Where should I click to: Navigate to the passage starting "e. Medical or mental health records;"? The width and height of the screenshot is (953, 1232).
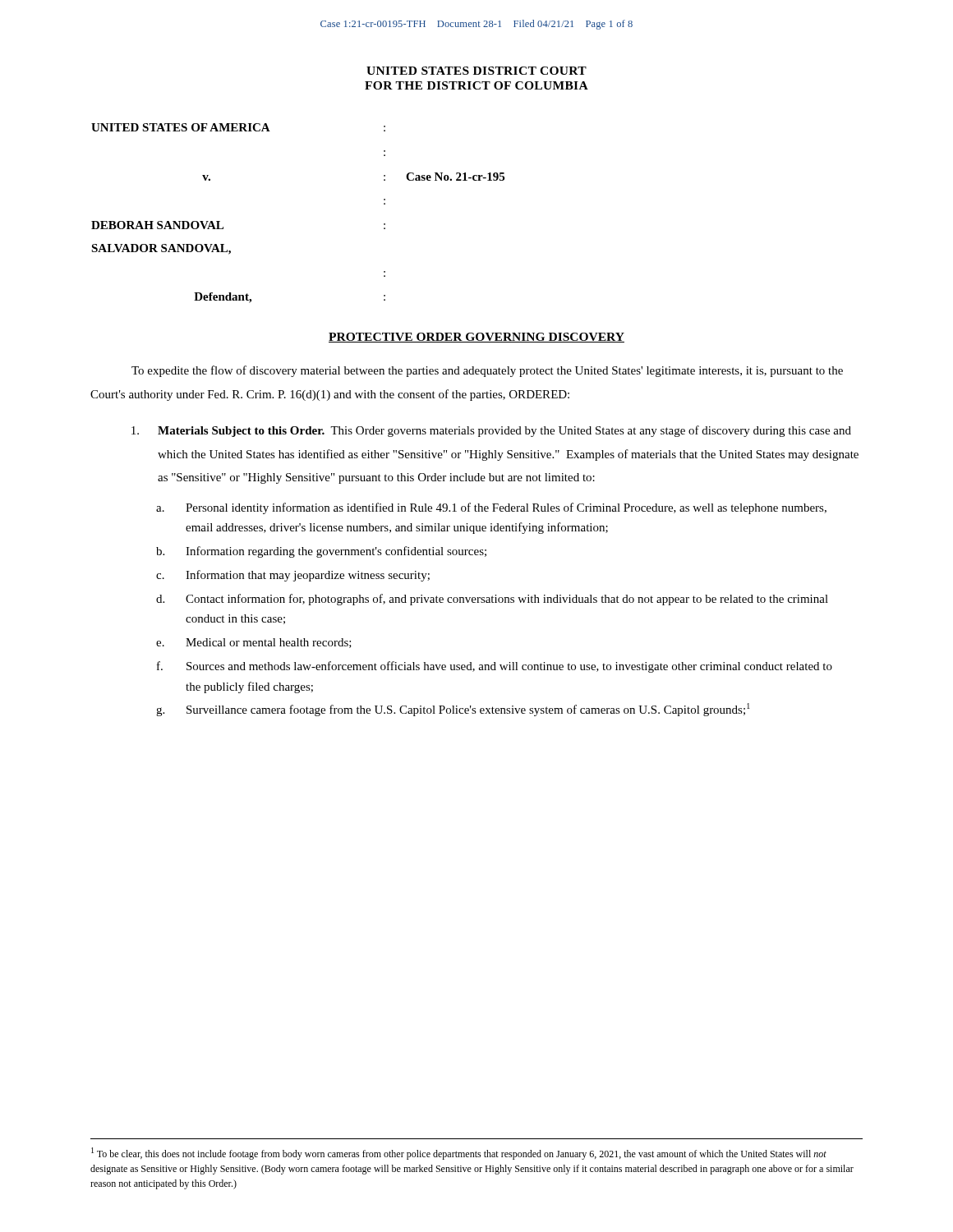click(254, 643)
